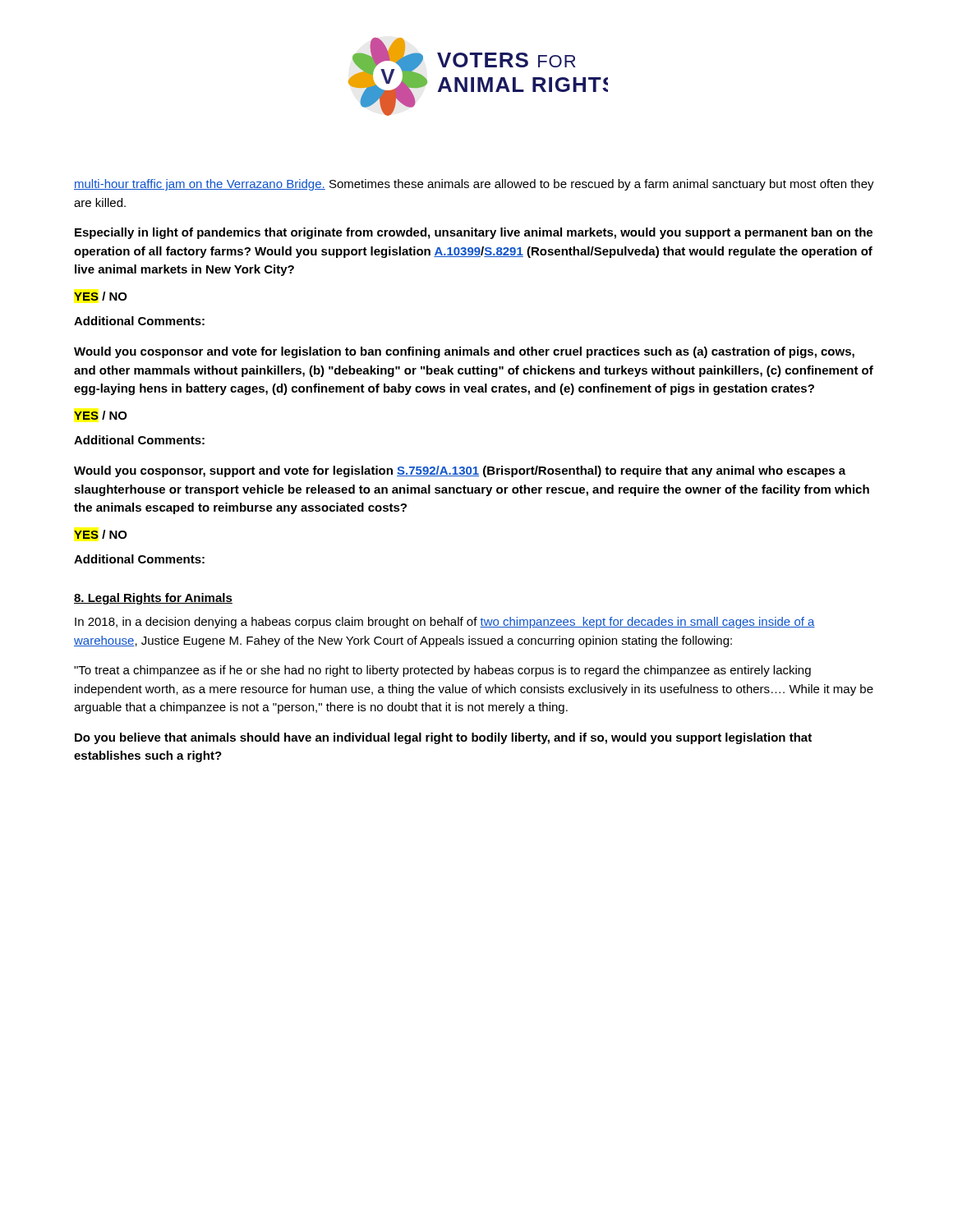Find the text block starting "multi-hour traffic jam"
Screen dimensions: 1232x953
click(x=474, y=193)
